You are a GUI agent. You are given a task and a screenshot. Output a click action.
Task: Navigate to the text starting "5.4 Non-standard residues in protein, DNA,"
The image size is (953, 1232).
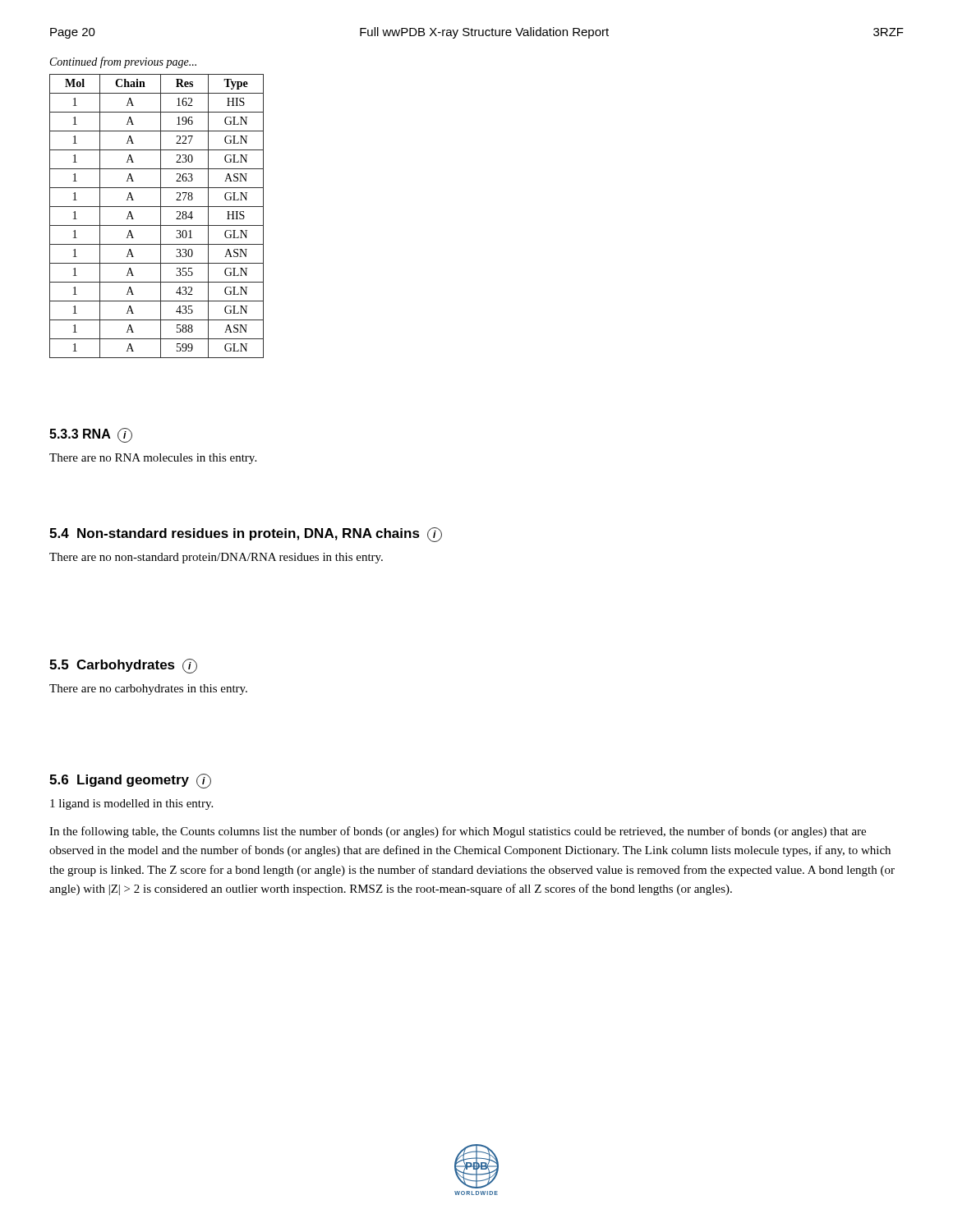tap(245, 534)
